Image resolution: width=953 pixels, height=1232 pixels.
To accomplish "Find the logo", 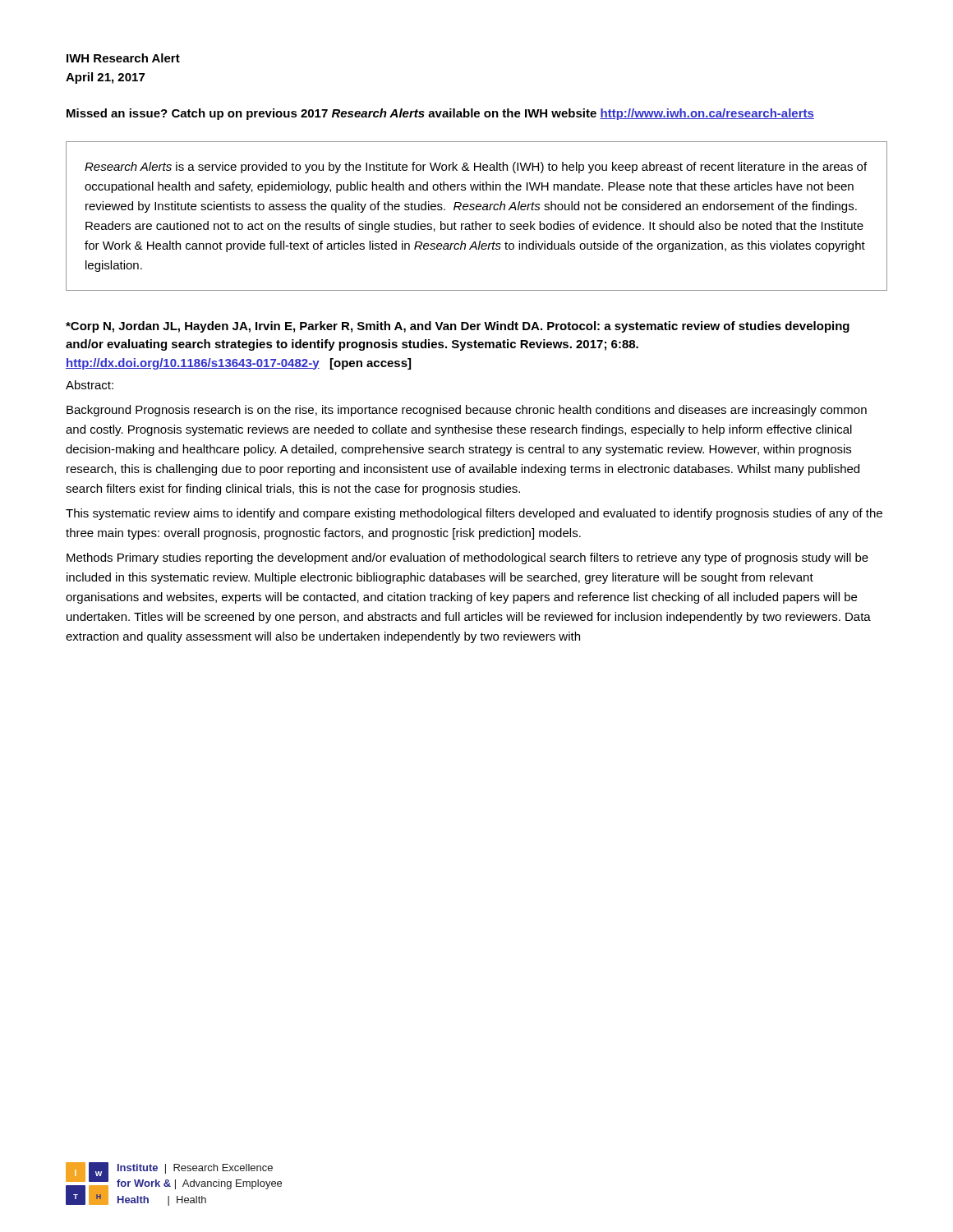I will tap(174, 1183).
